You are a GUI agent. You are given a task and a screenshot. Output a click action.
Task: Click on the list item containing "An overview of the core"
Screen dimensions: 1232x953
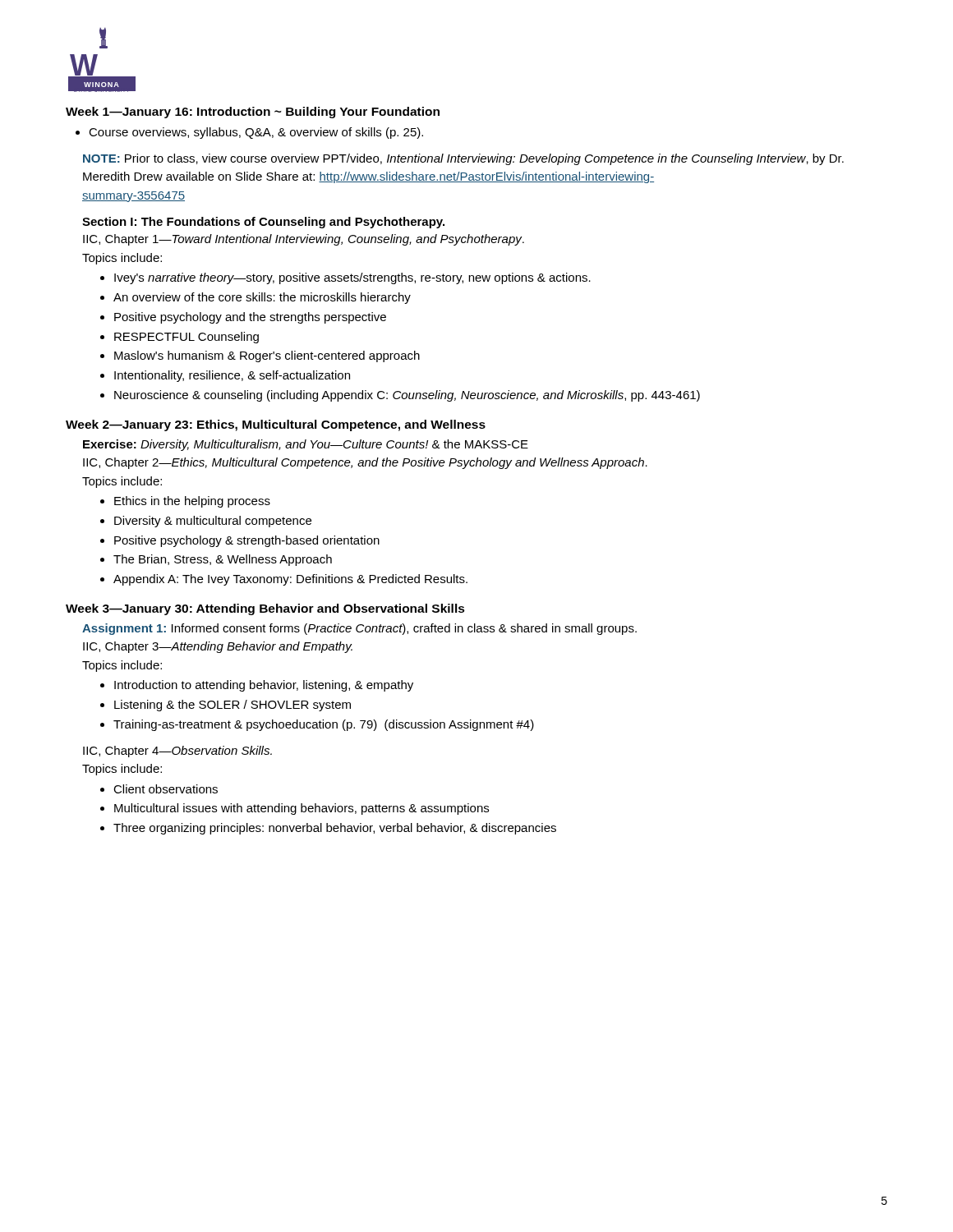262,297
